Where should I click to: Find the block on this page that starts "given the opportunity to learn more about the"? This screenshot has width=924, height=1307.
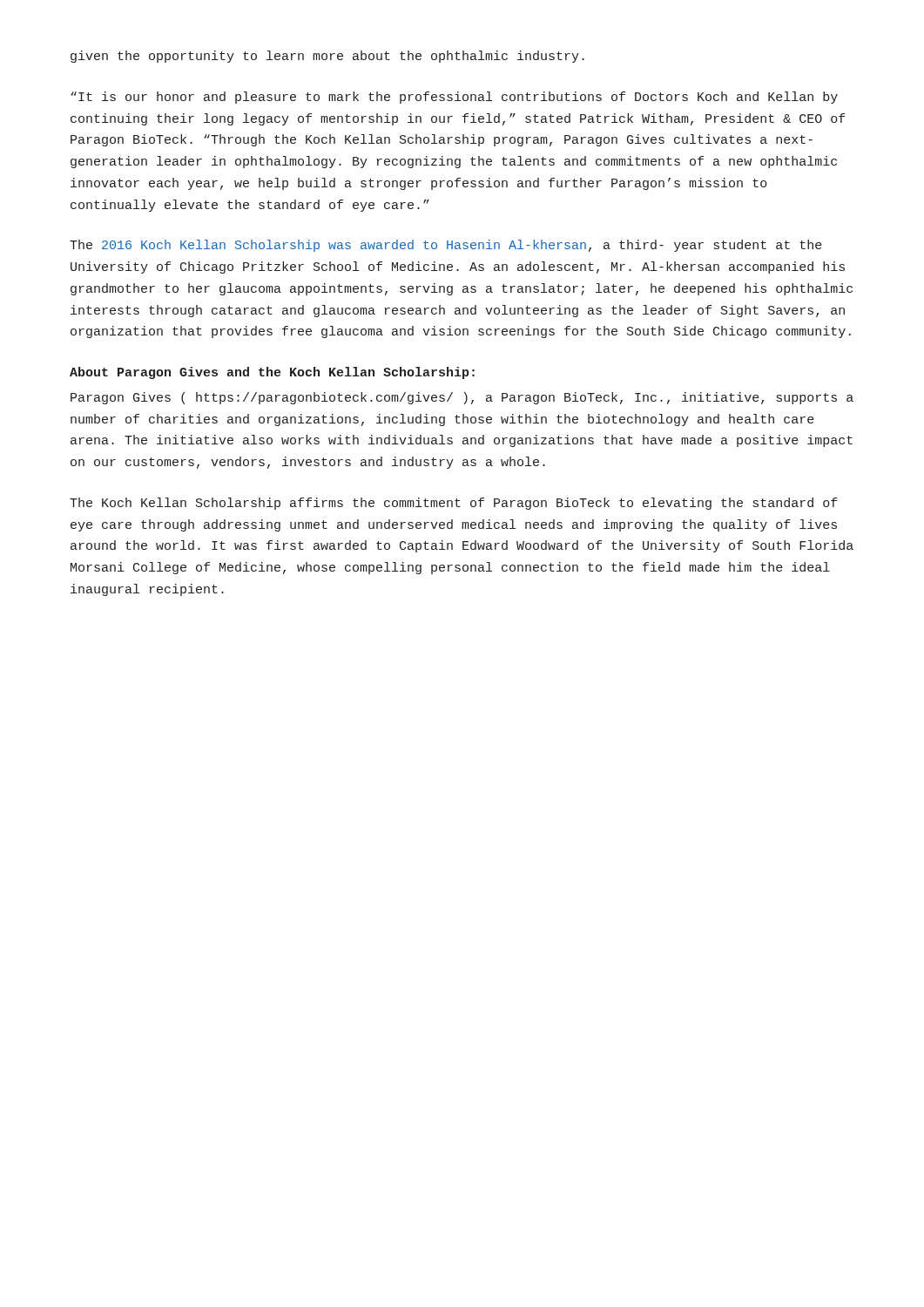(x=328, y=57)
